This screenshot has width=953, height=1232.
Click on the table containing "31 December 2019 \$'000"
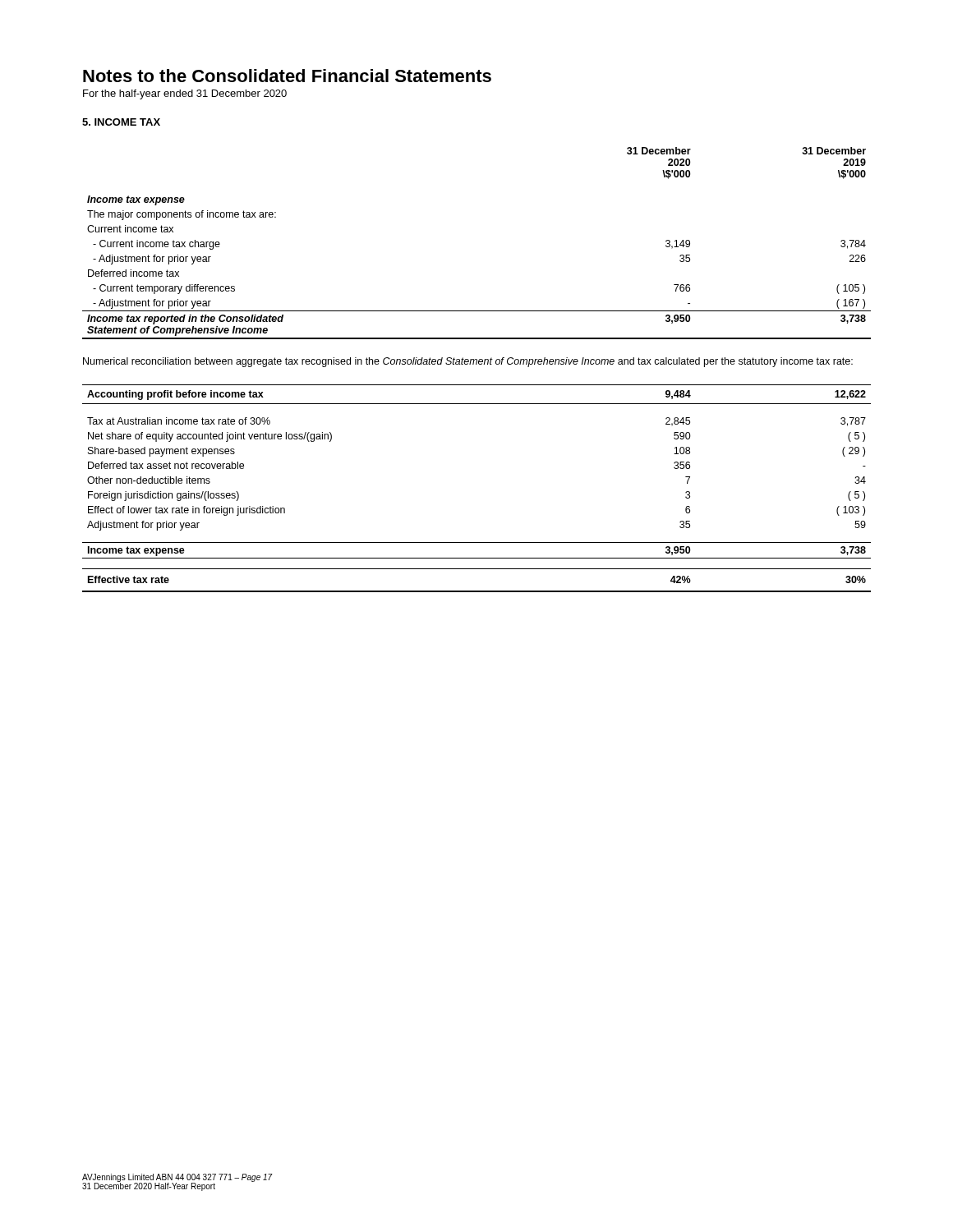coord(476,241)
